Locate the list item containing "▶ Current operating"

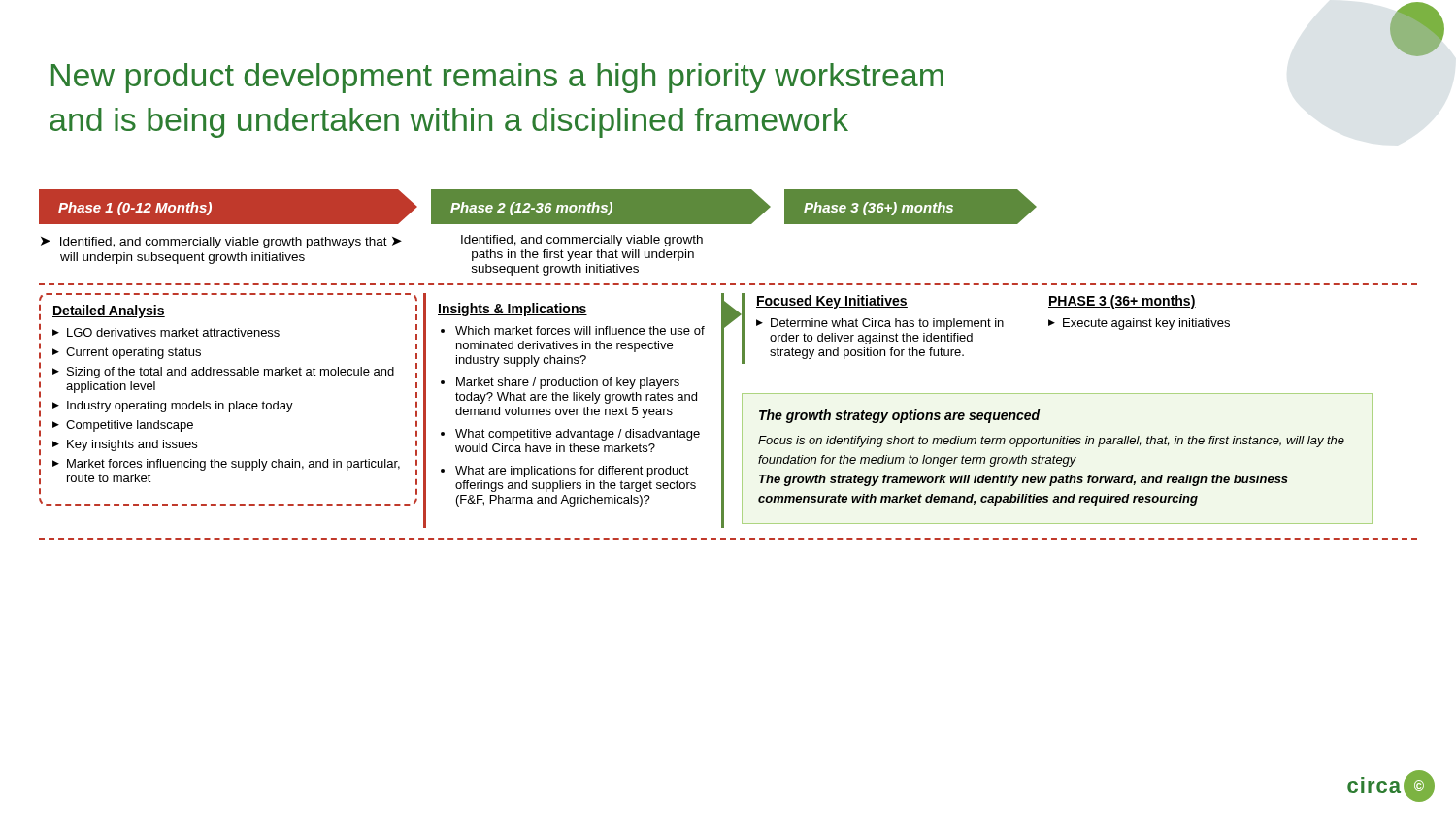(x=127, y=352)
